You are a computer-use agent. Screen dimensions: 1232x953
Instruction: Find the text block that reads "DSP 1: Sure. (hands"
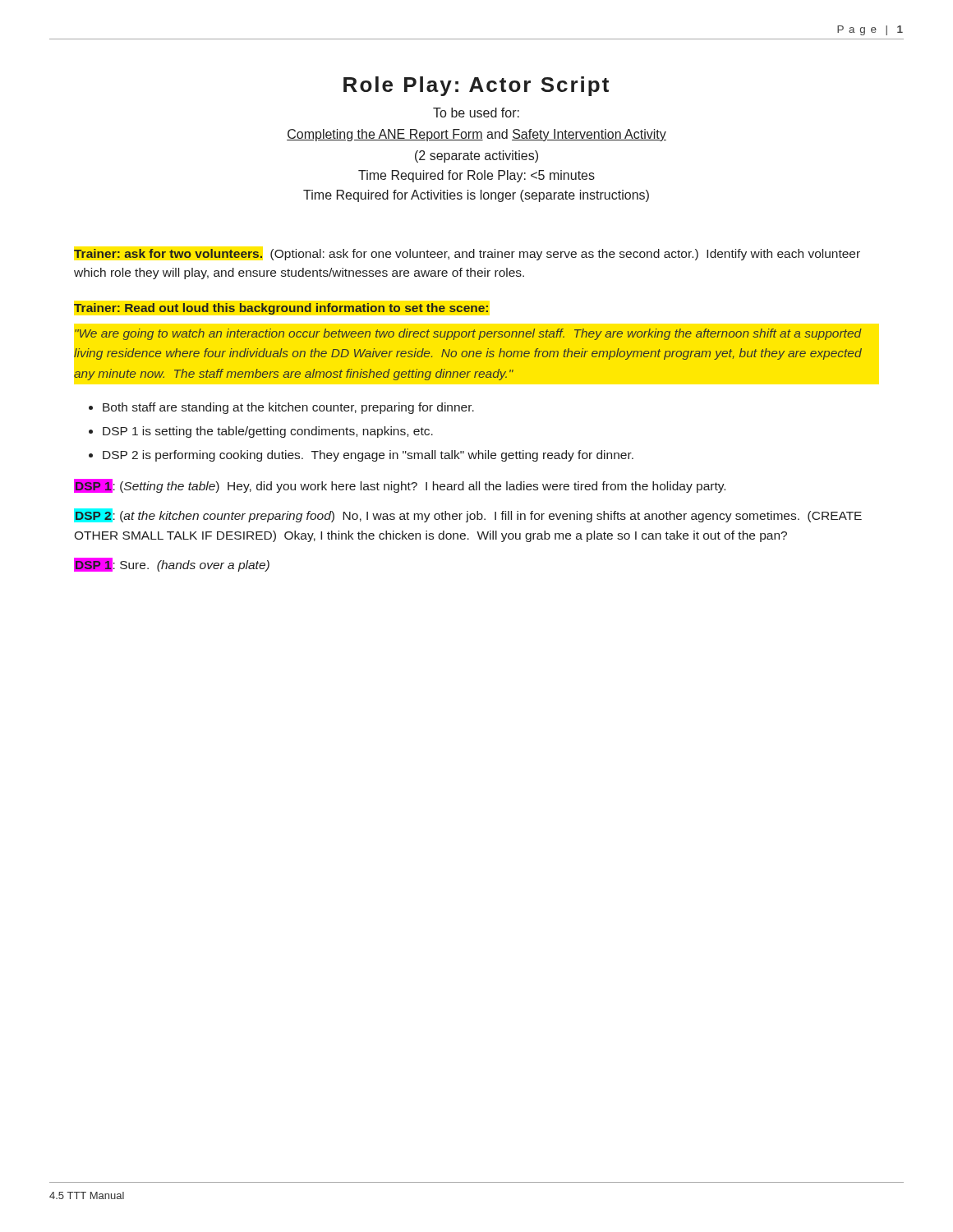(172, 565)
